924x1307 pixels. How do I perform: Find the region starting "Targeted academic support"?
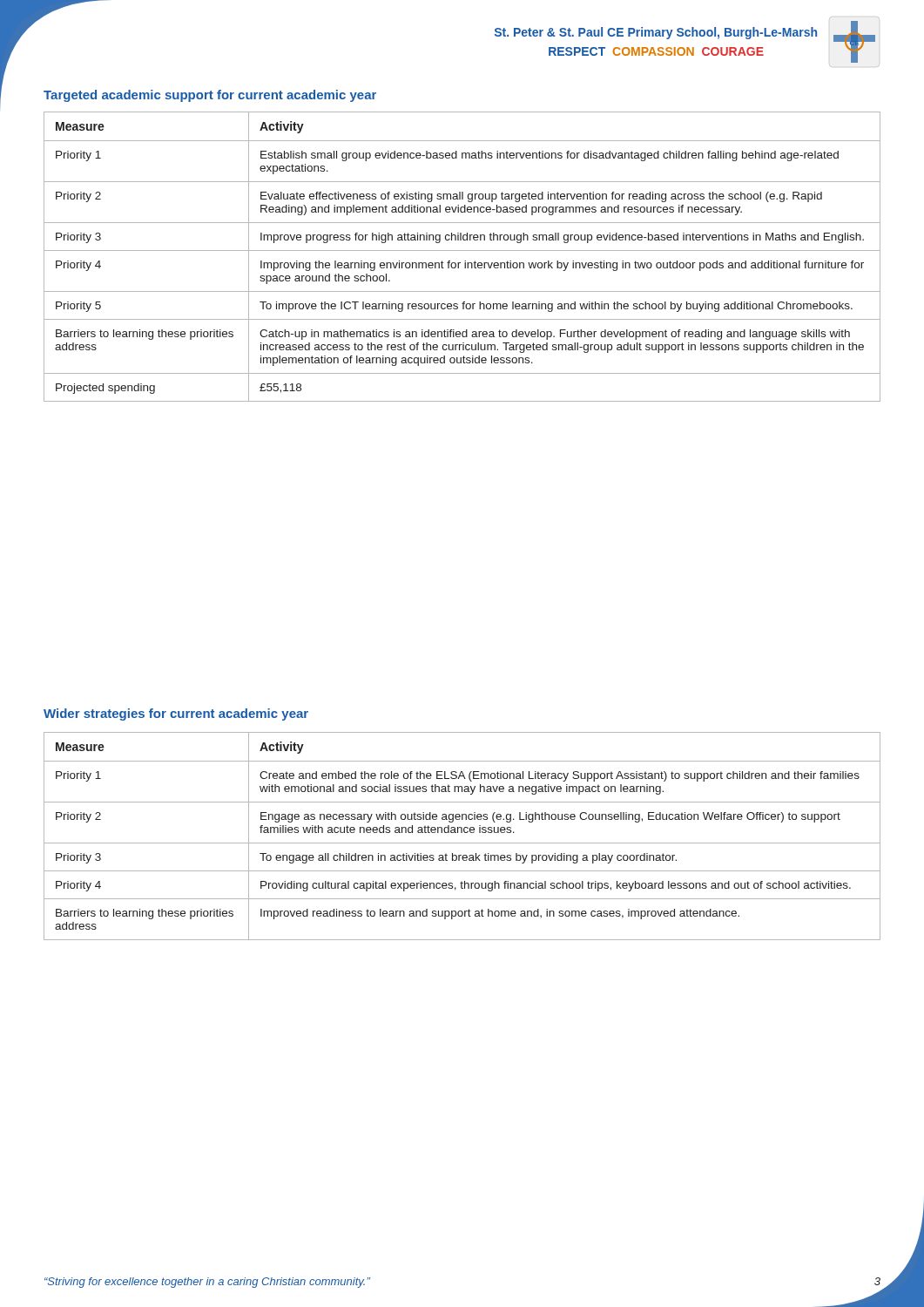coord(210,95)
